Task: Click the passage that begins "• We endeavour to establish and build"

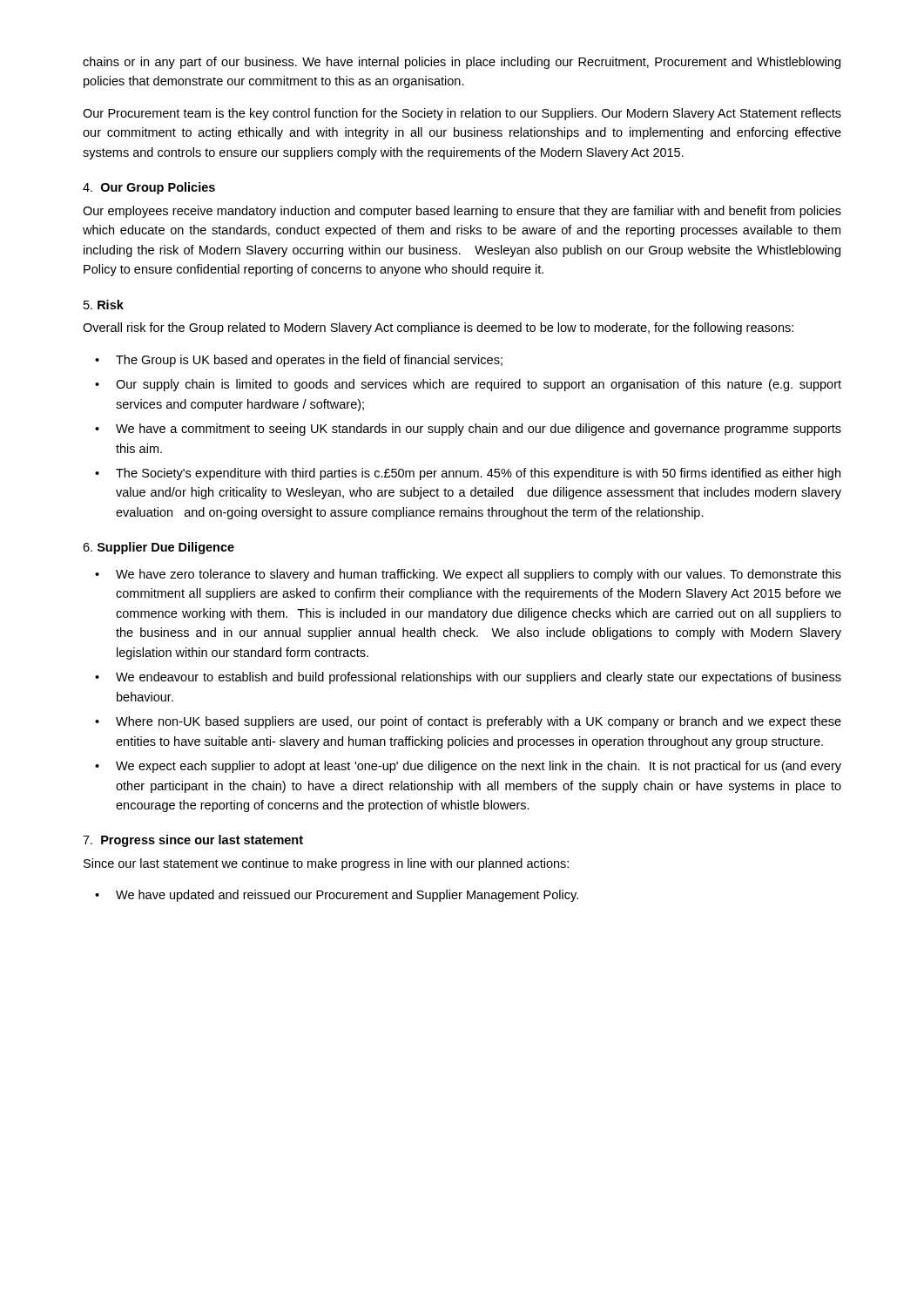Action: point(468,686)
